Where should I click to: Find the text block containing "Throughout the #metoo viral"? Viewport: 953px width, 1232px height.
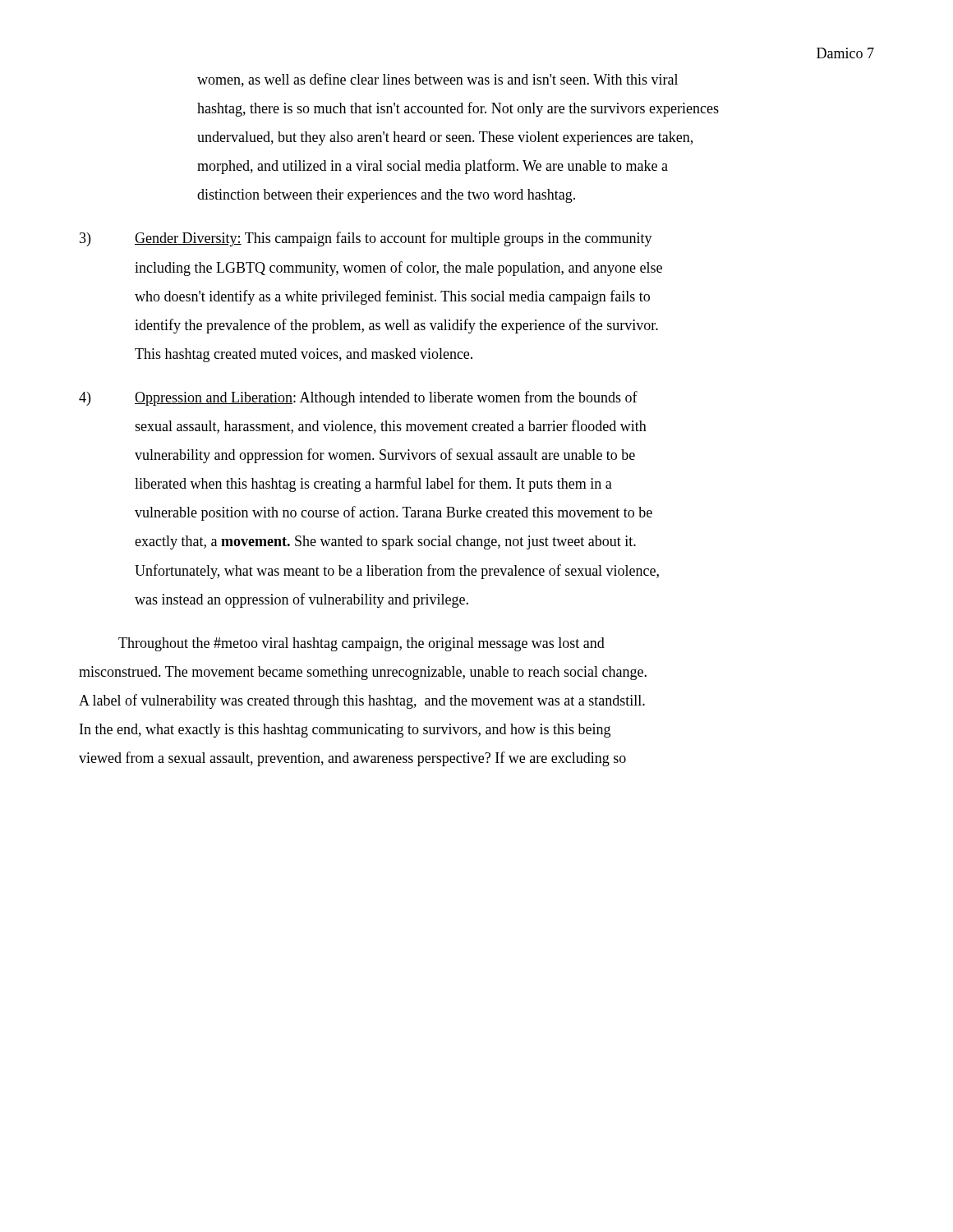click(x=476, y=701)
